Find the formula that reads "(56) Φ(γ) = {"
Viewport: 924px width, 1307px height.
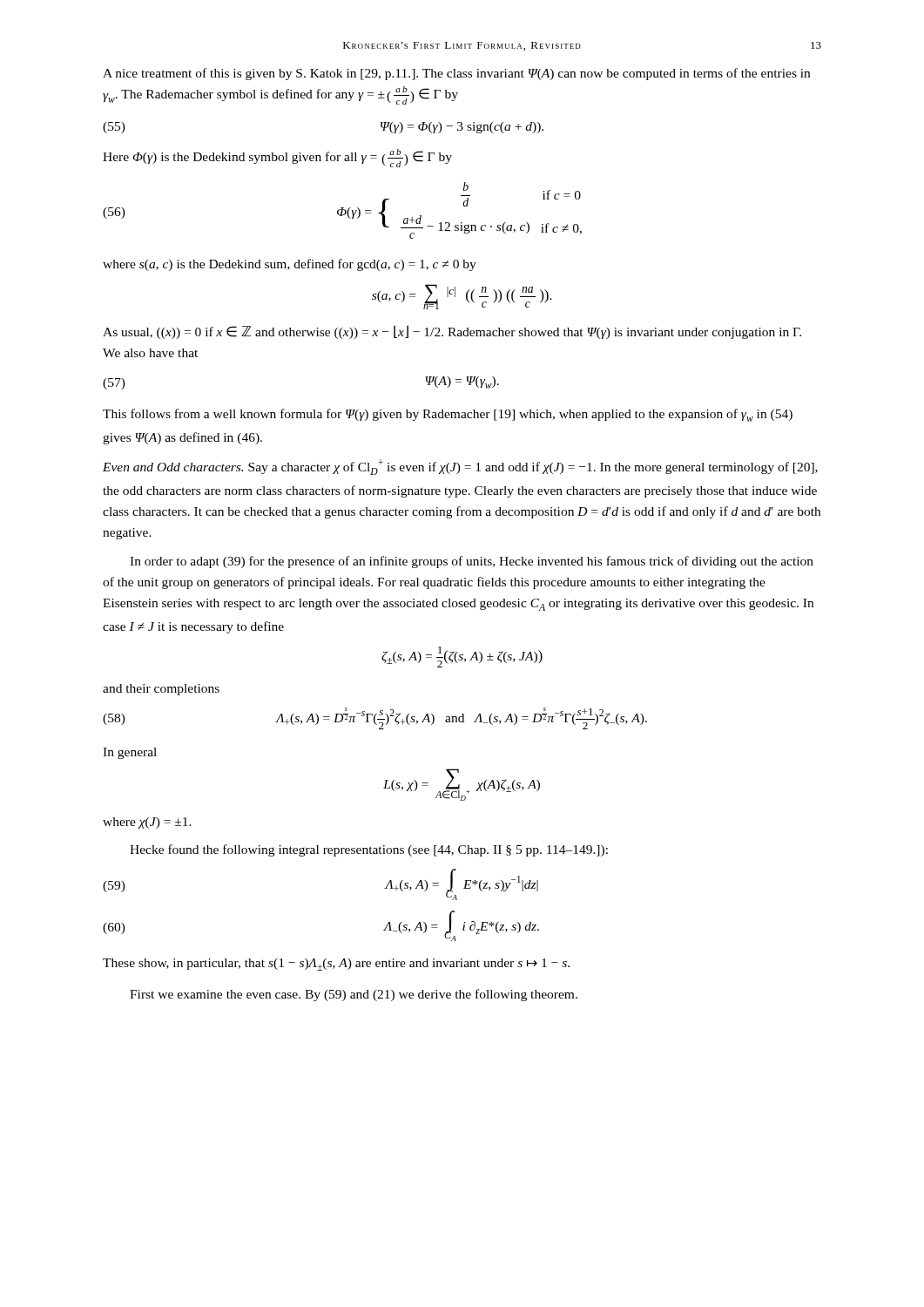pos(436,212)
